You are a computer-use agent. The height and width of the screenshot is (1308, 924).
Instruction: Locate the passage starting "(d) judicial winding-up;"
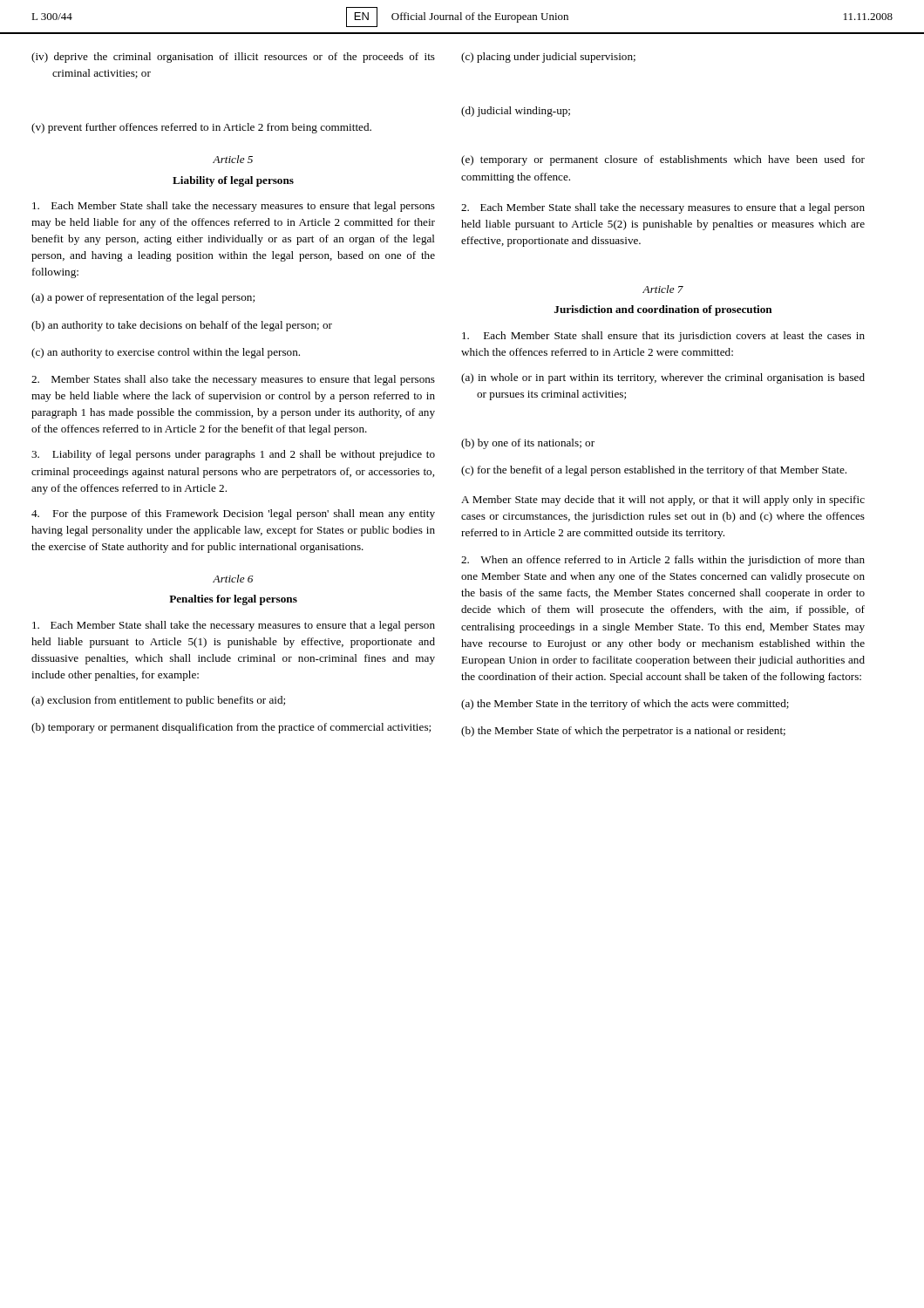pyautogui.click(x=516, y=110)
